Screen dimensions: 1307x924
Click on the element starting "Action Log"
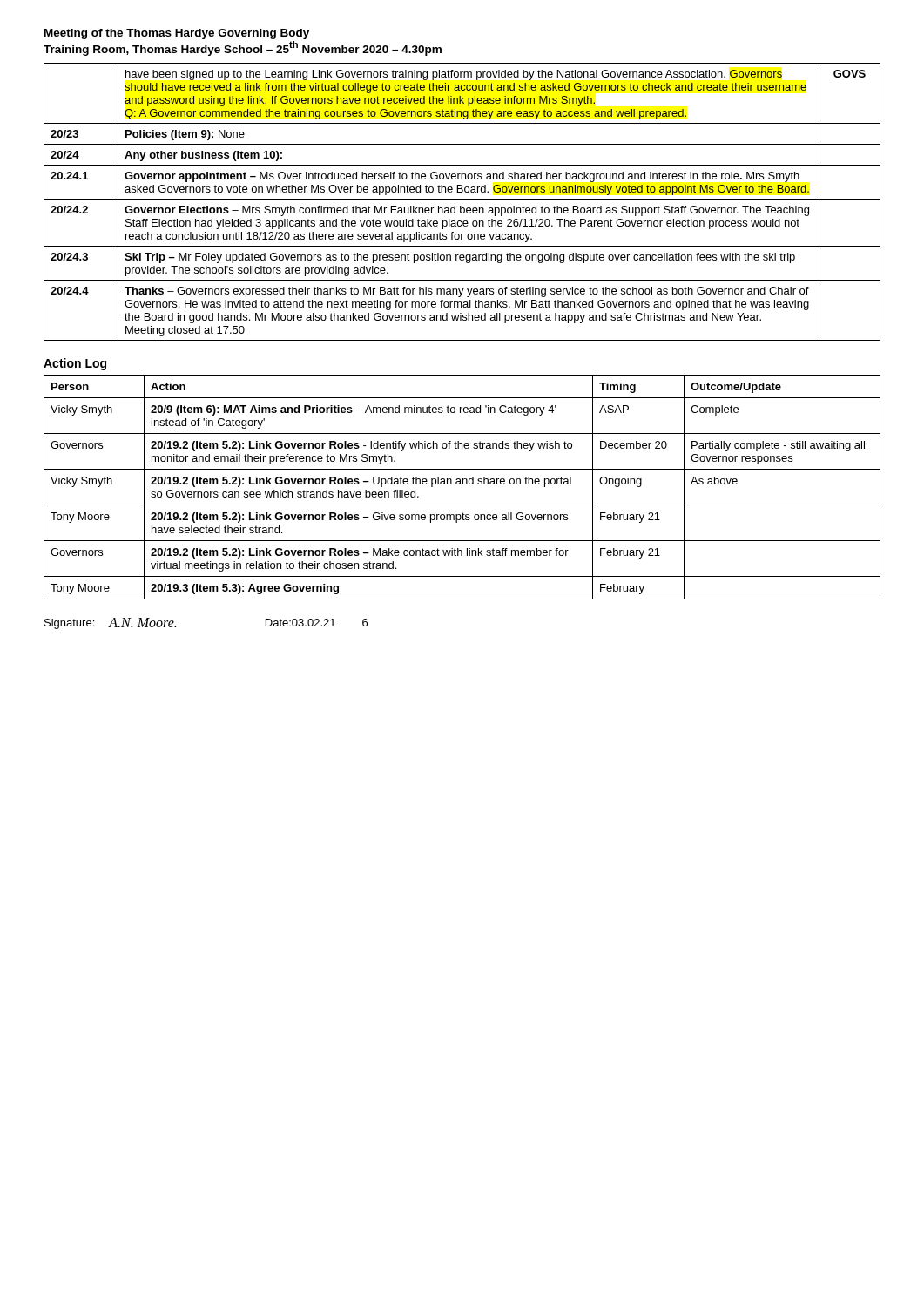(75, 363)
